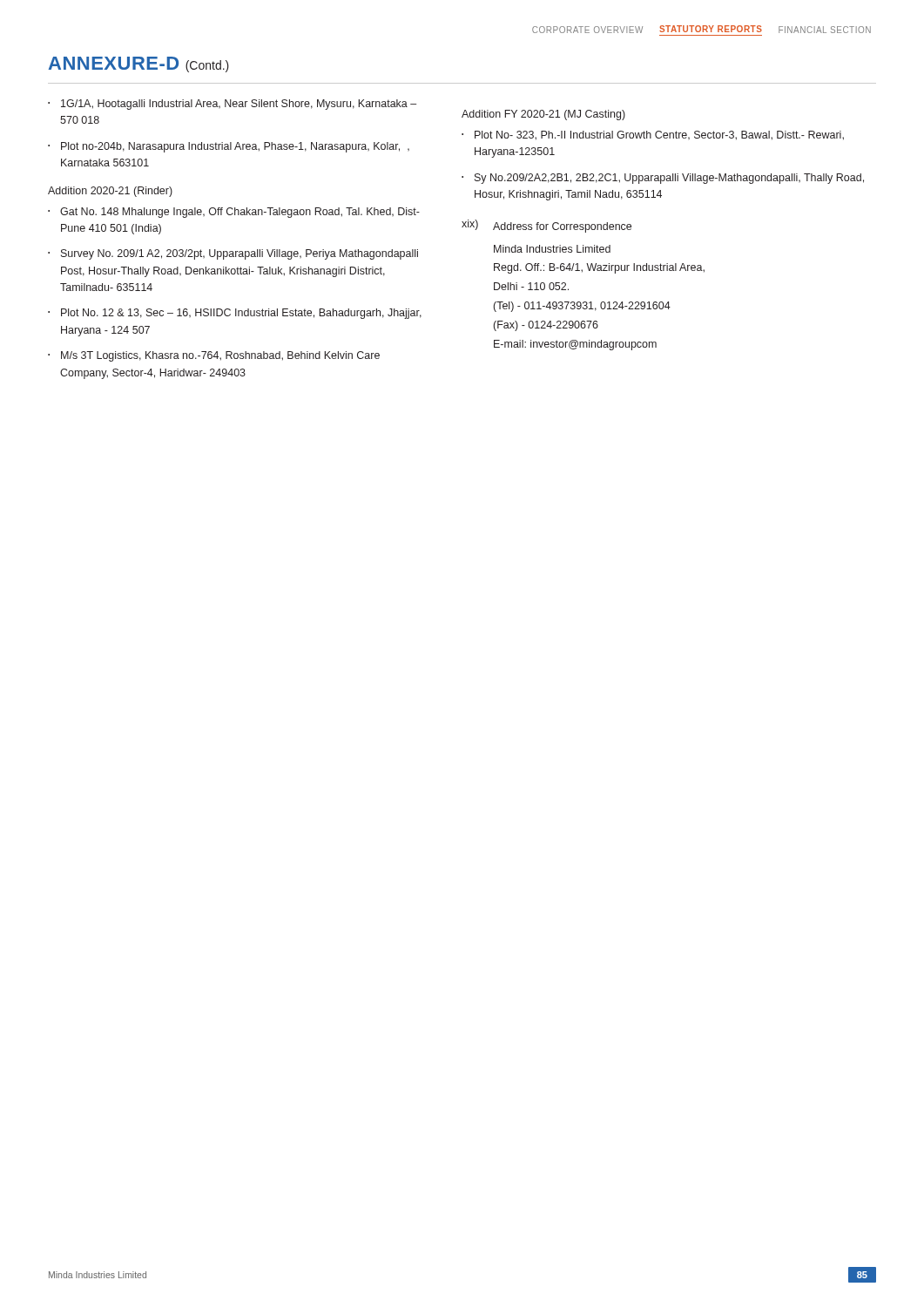Select the list item containing "• 1G/1A, Hootagalli Industrial Area, Near Silent Shore,"

point(235,113)
